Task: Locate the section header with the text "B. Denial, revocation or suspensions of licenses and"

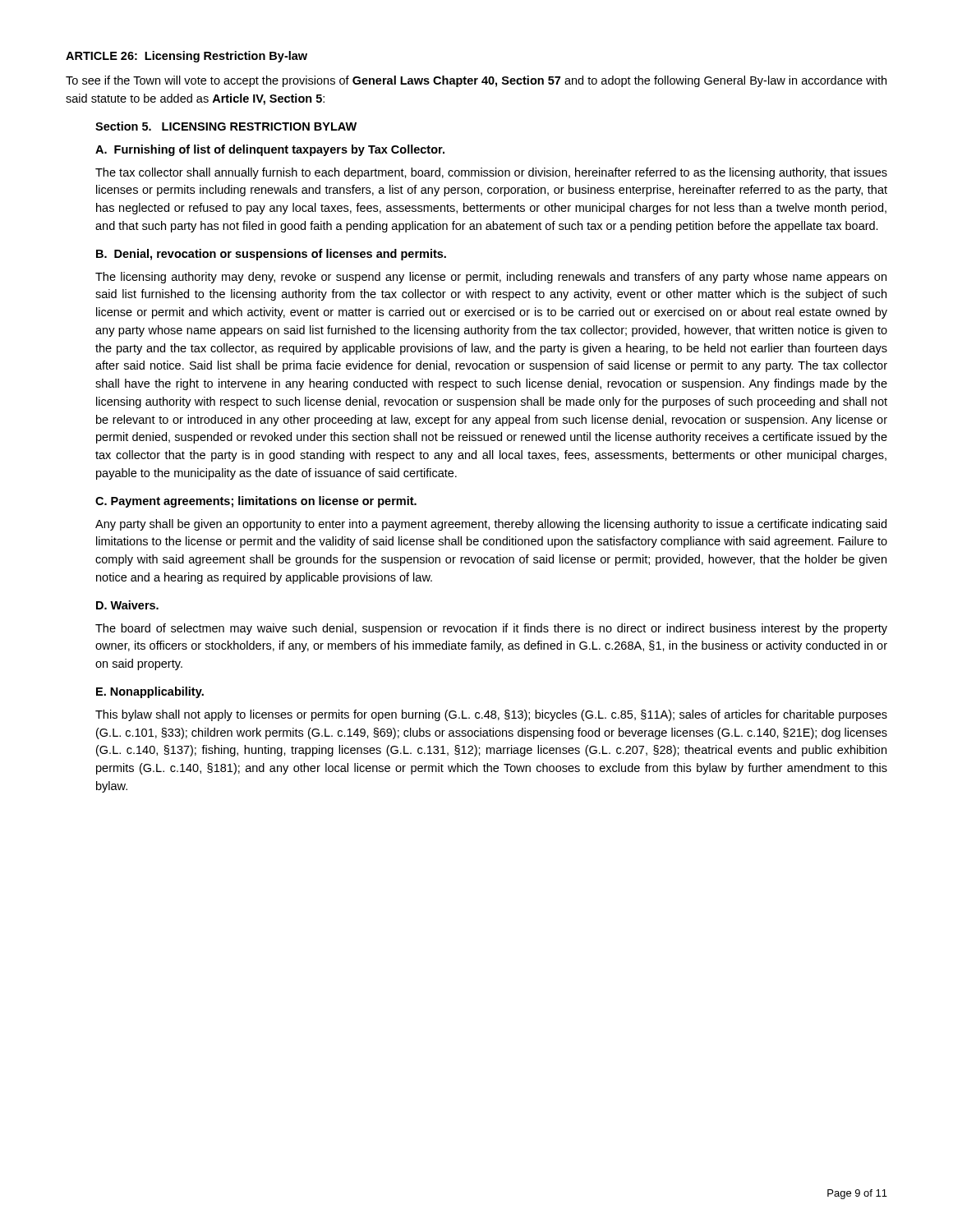Action: point(271,253)
